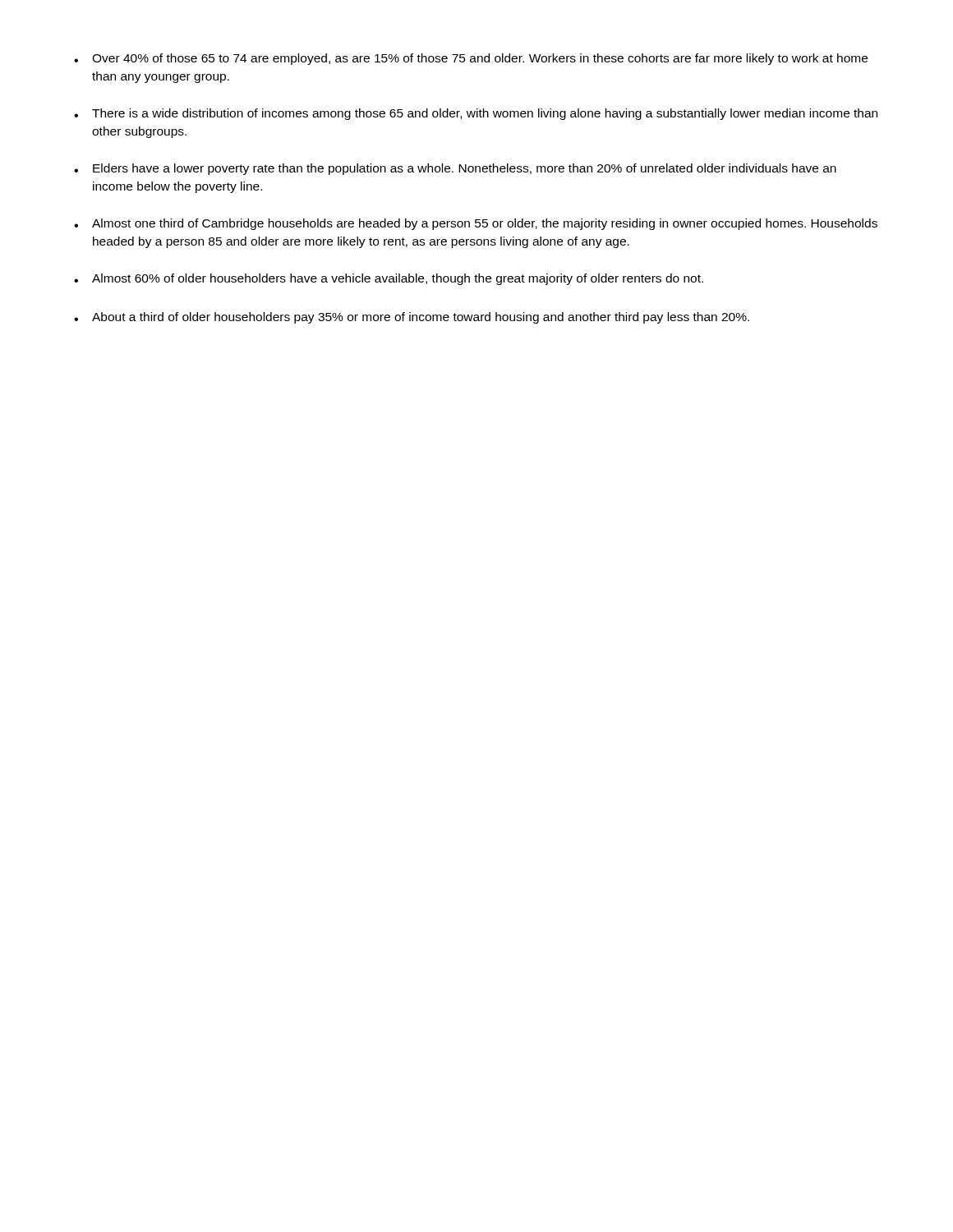Locate the region starting "• Elders have a lower poverty rate"
The width and height of the screenshot is (953, 1232).
(x=476, y=178)
